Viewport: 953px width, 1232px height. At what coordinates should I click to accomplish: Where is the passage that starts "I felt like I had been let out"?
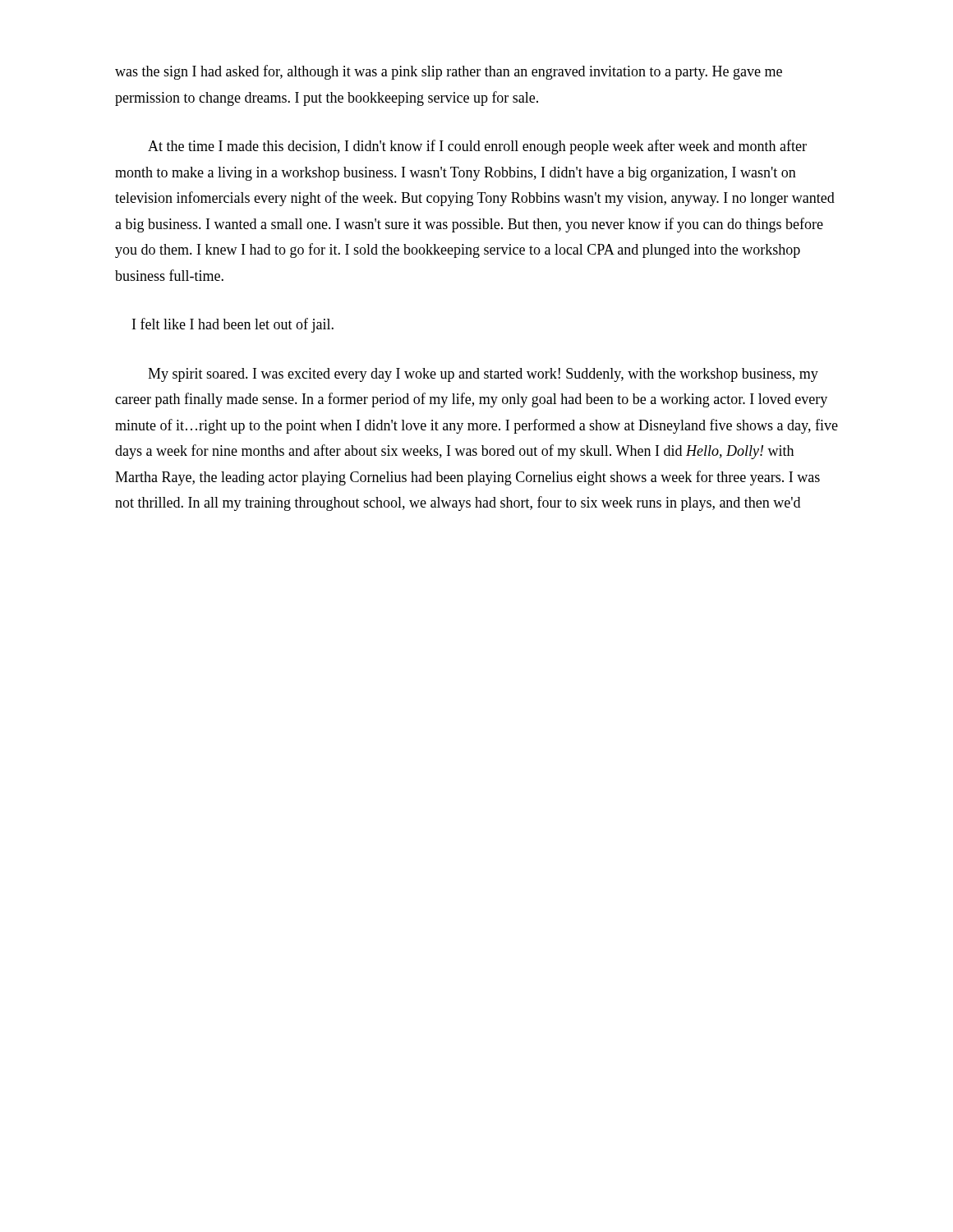pyautogui.click(x=233, y=324)
